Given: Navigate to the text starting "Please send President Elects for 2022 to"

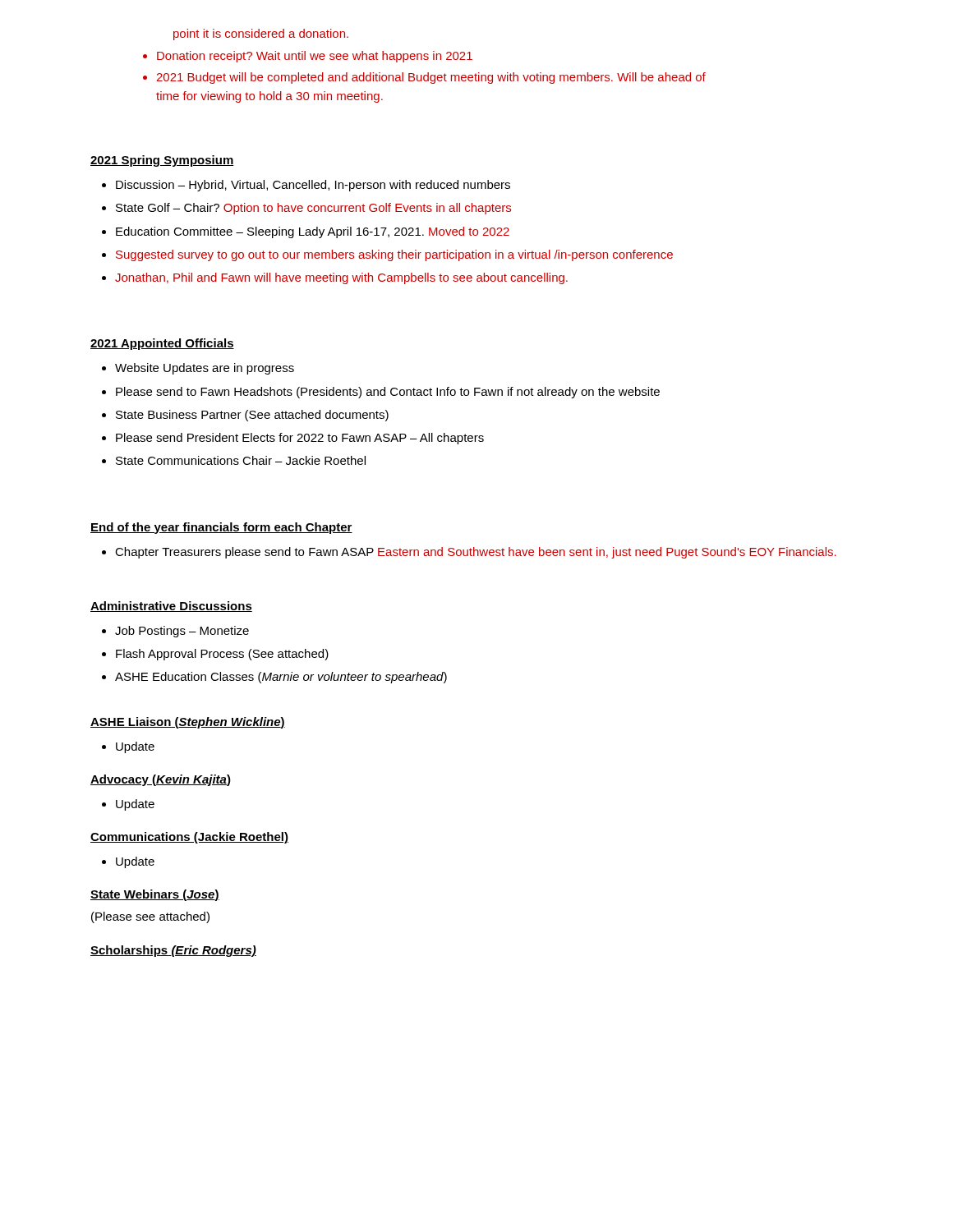Looking at the screenshot, I should (300, 437).
